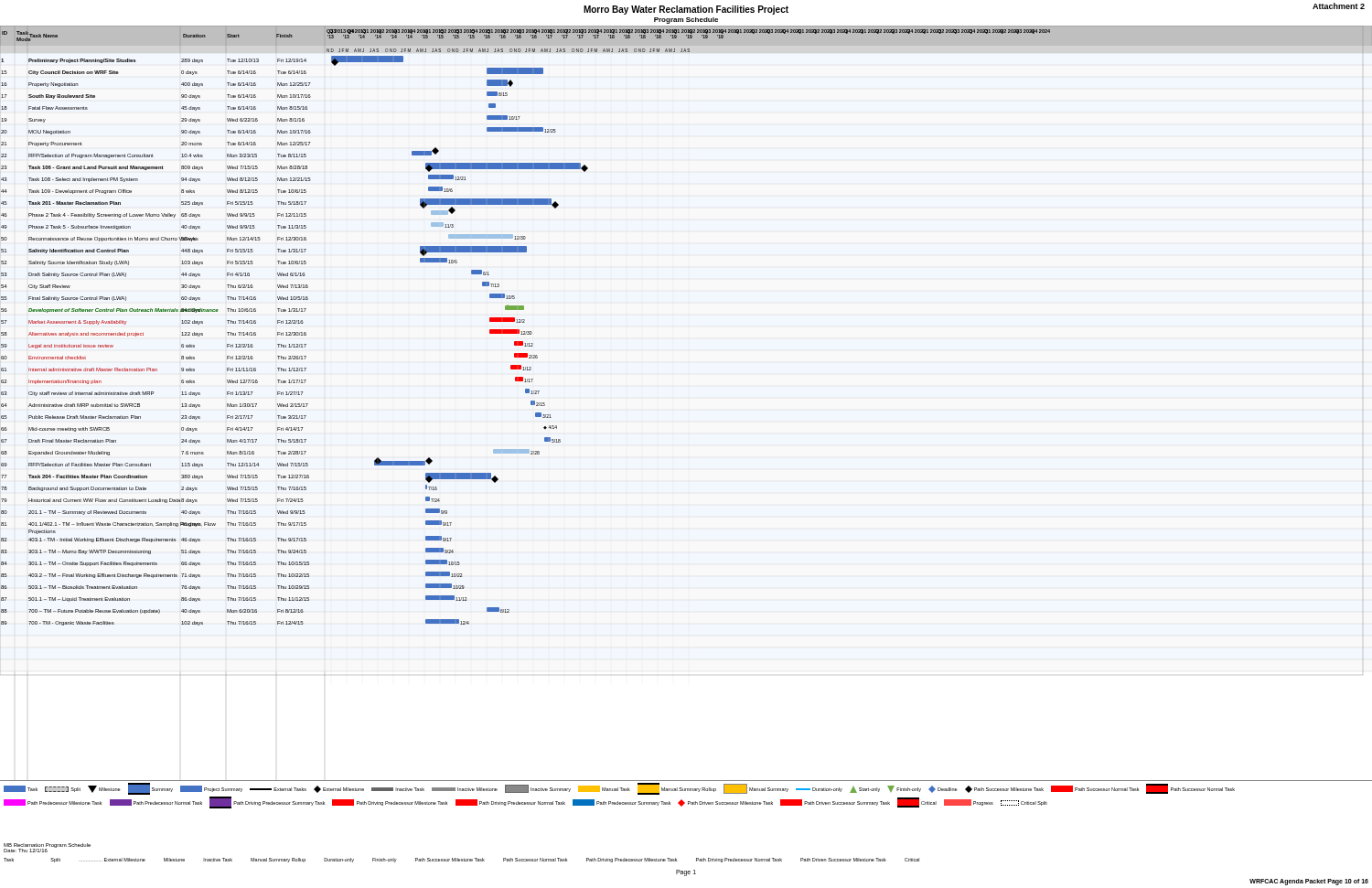Click on the title that says "Morro Bay Water Reclamation Facilities Project"

pyautogui.click(x=686, y=10)
